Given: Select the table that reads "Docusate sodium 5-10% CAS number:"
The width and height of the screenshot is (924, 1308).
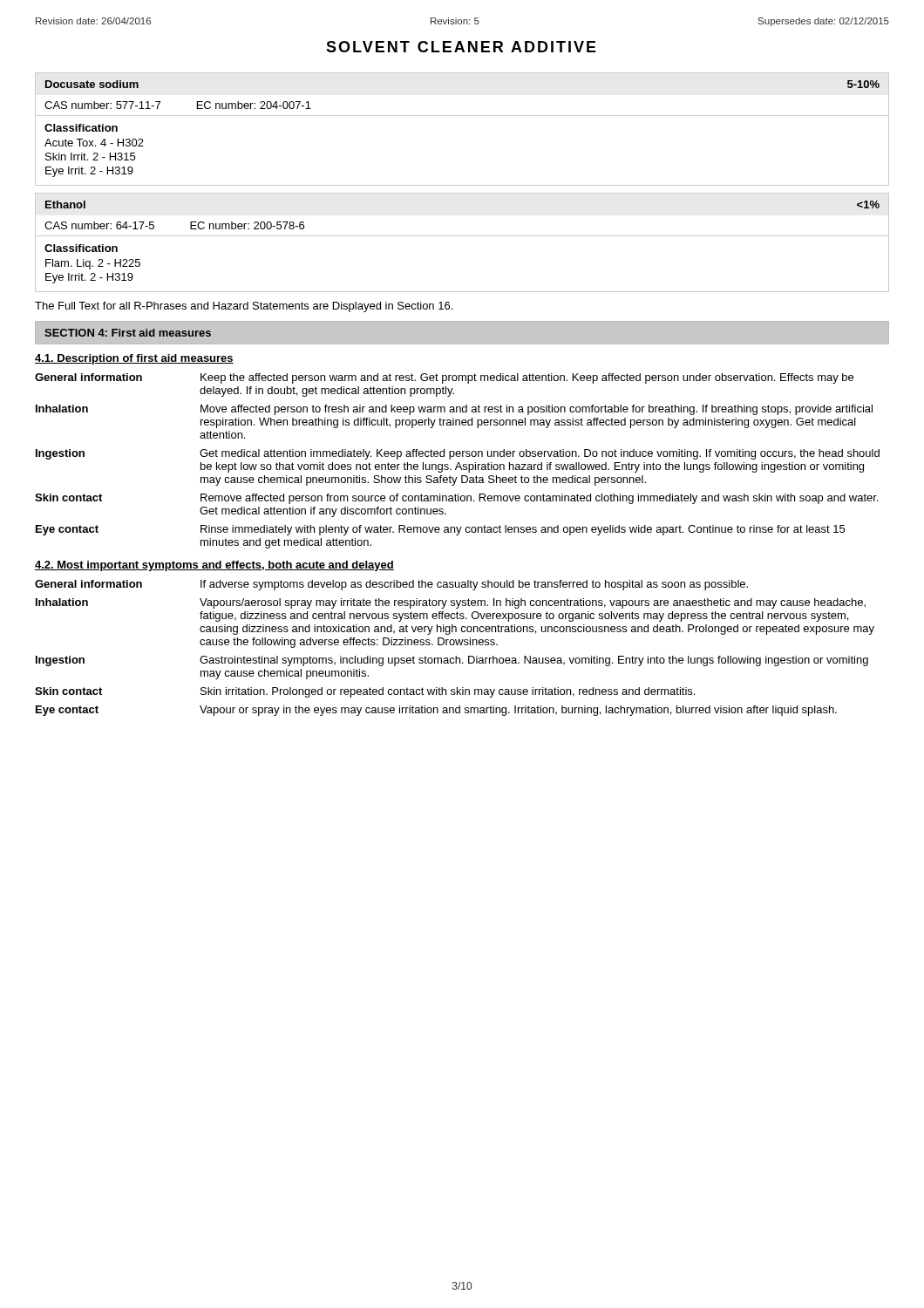Looking at the screenshot, I should click(462, 129).
